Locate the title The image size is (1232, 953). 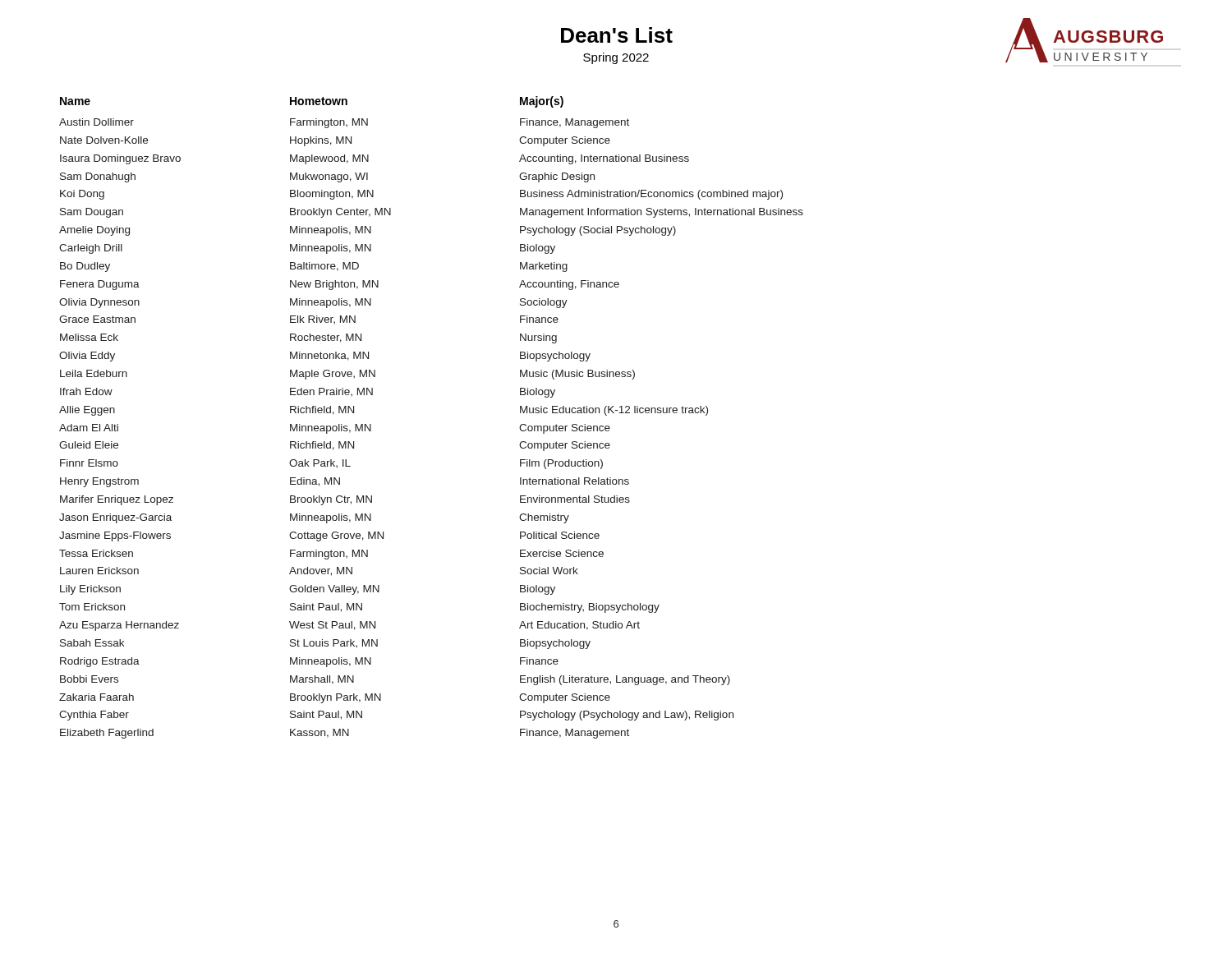[x=616, y=44]
